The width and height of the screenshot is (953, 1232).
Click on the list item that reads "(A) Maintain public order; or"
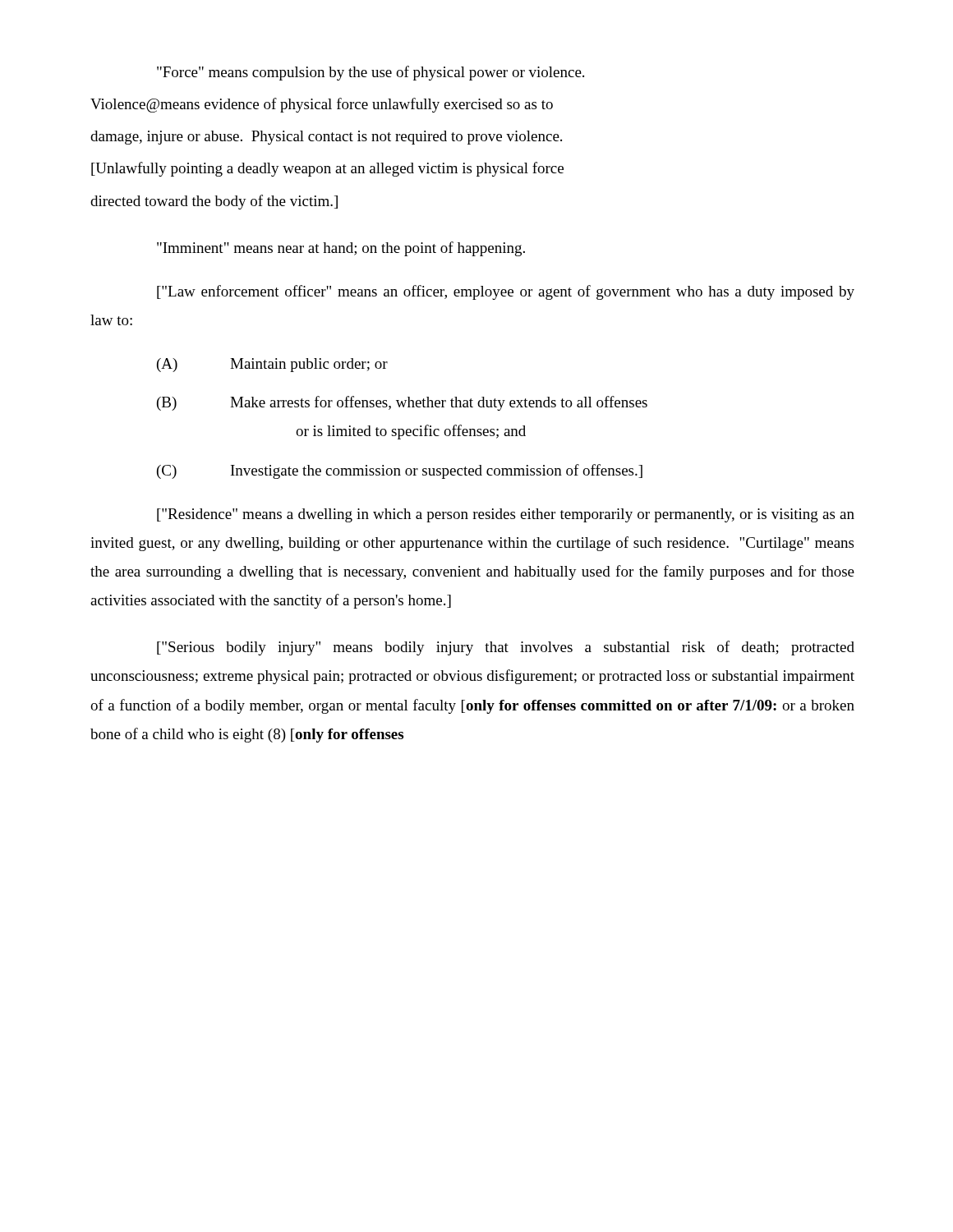coord(272,365)
